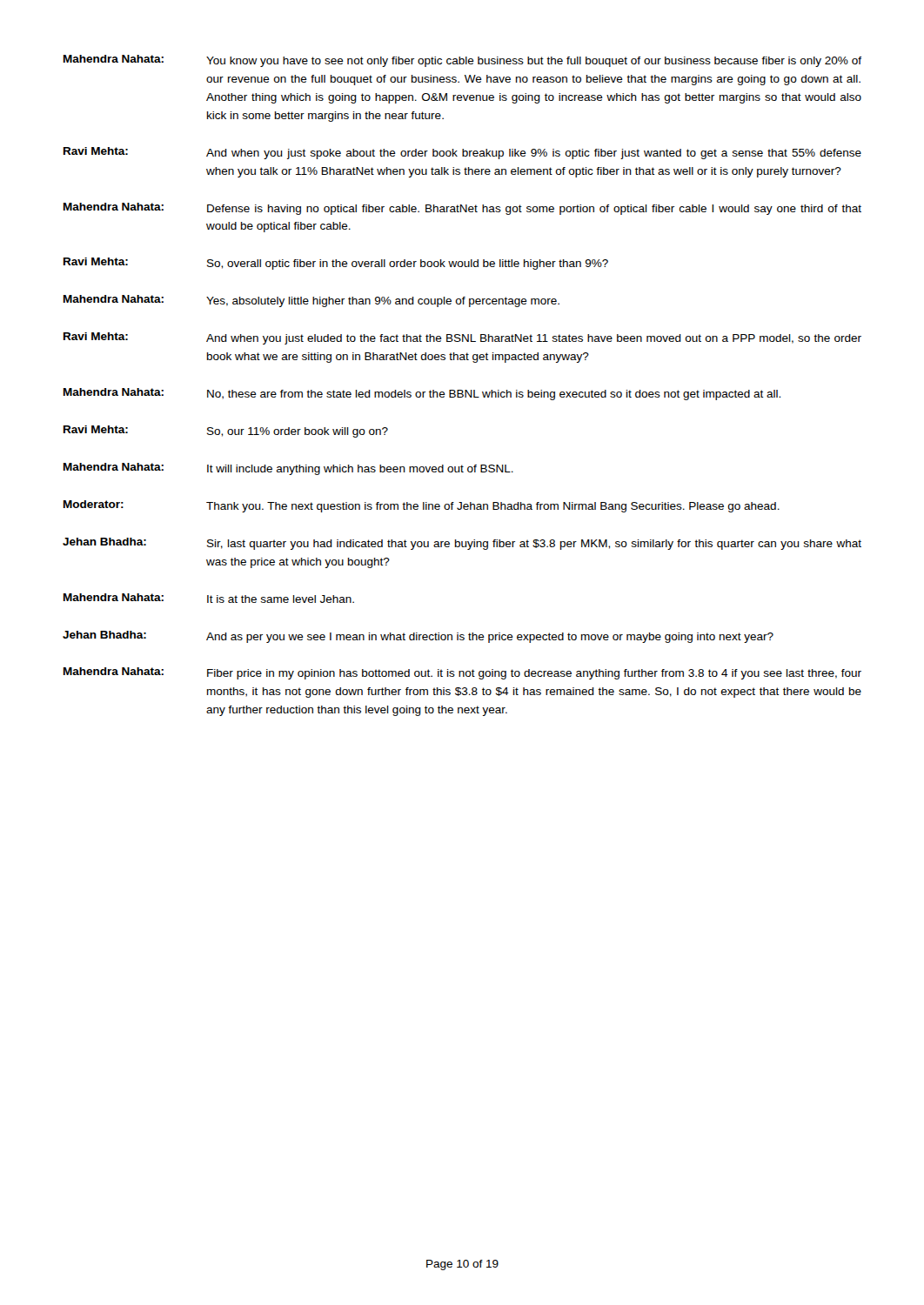Locate the list item containing "Mahendra Nahata: Fiber price in"
Image resolution: width=924 pixels, height=1305 pixels.
coord(462,692)
